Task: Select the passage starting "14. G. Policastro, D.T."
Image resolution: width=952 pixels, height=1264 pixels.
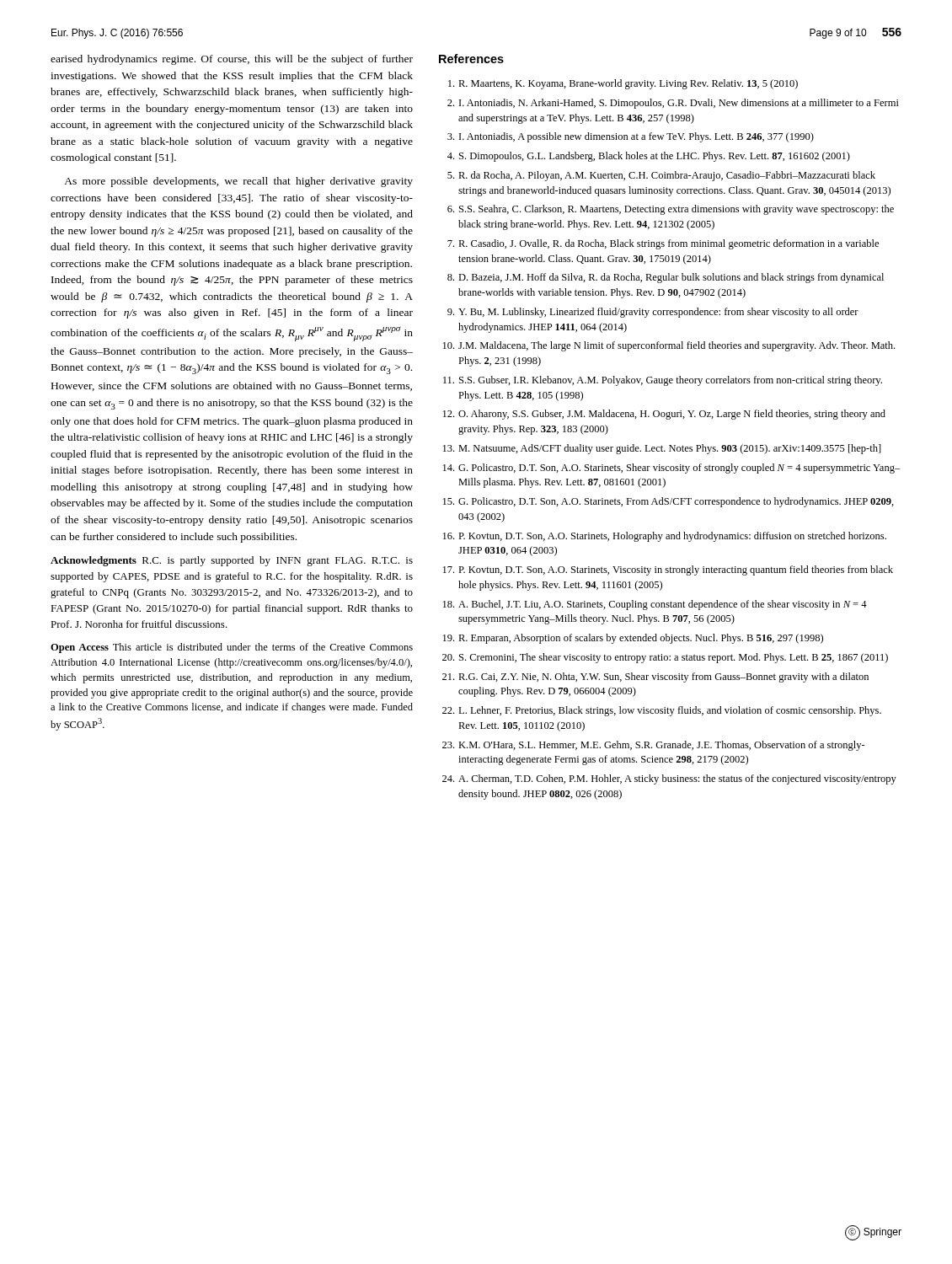Action: 670,475
